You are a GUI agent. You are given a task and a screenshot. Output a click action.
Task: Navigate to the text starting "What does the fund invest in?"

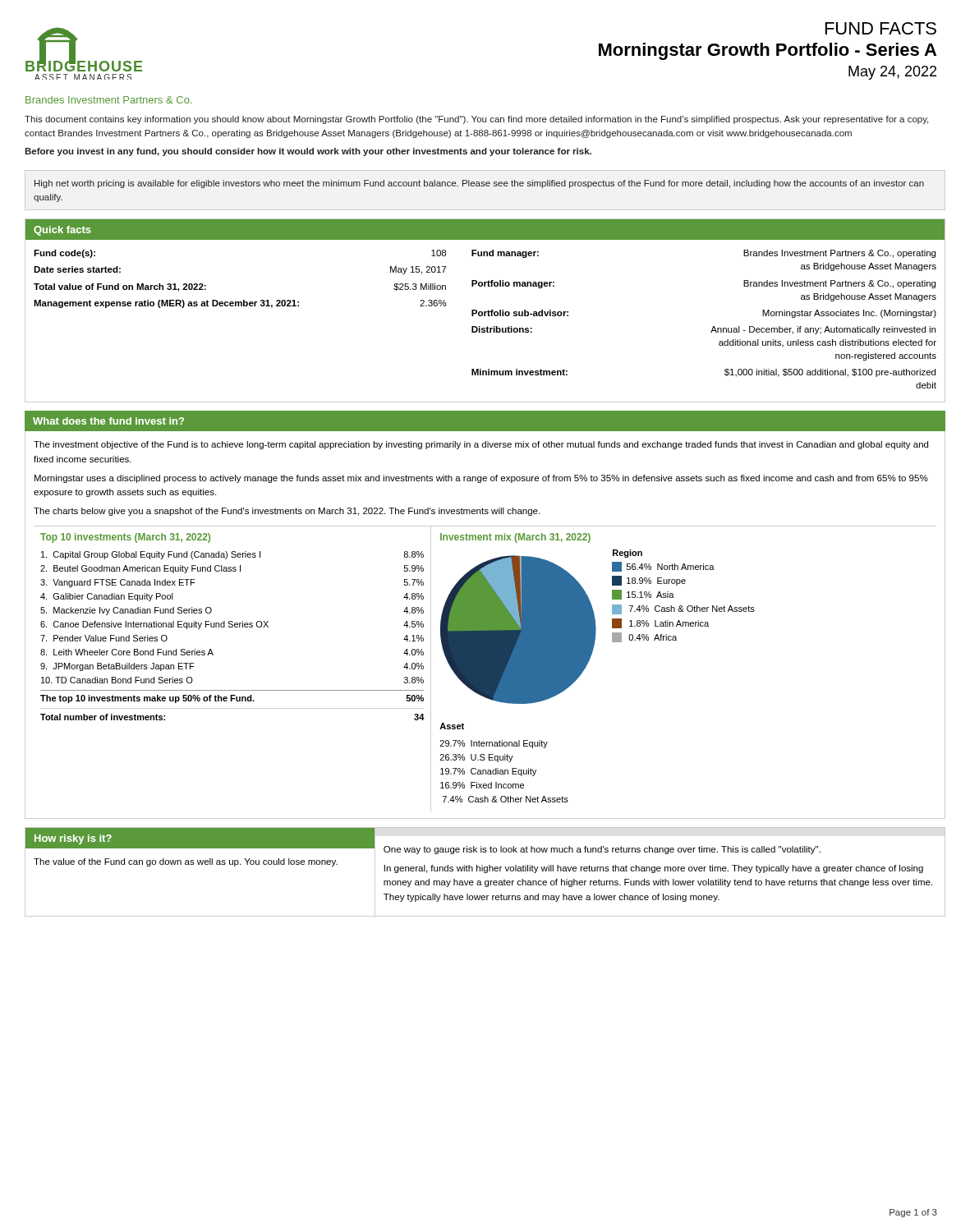(x=109, y=421)
